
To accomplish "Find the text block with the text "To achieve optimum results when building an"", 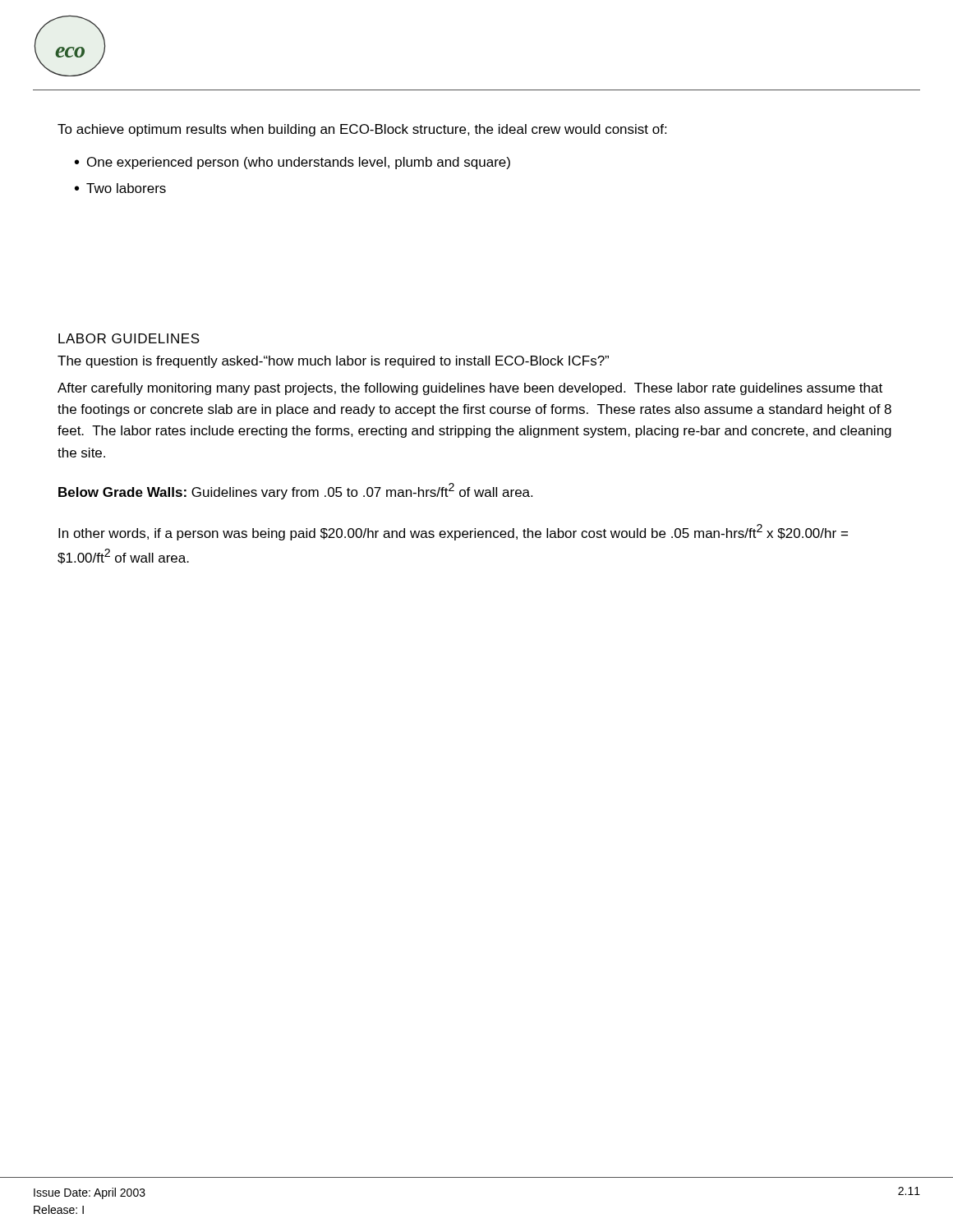I will (363, 129).
